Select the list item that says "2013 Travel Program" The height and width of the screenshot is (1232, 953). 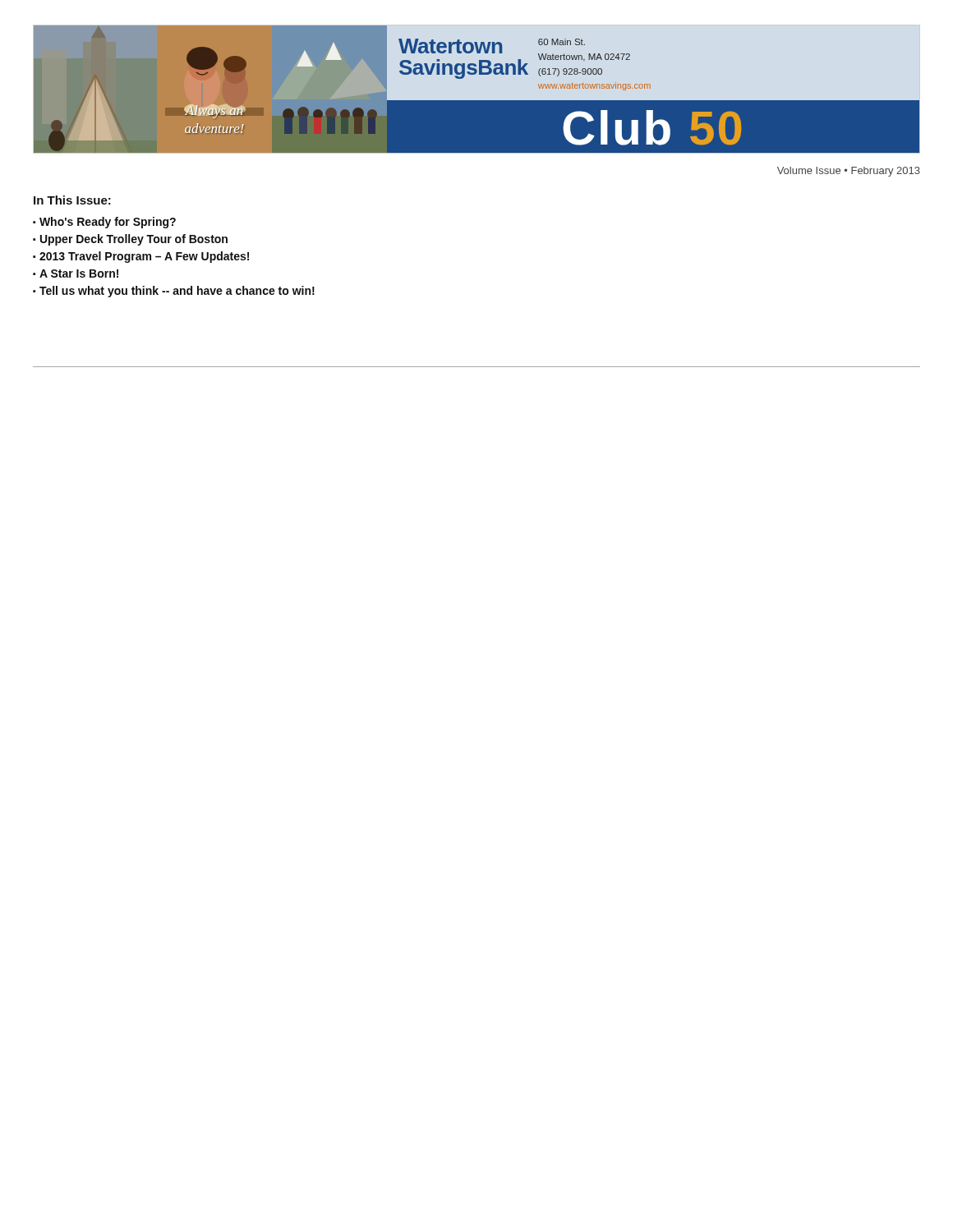point(145,256)
